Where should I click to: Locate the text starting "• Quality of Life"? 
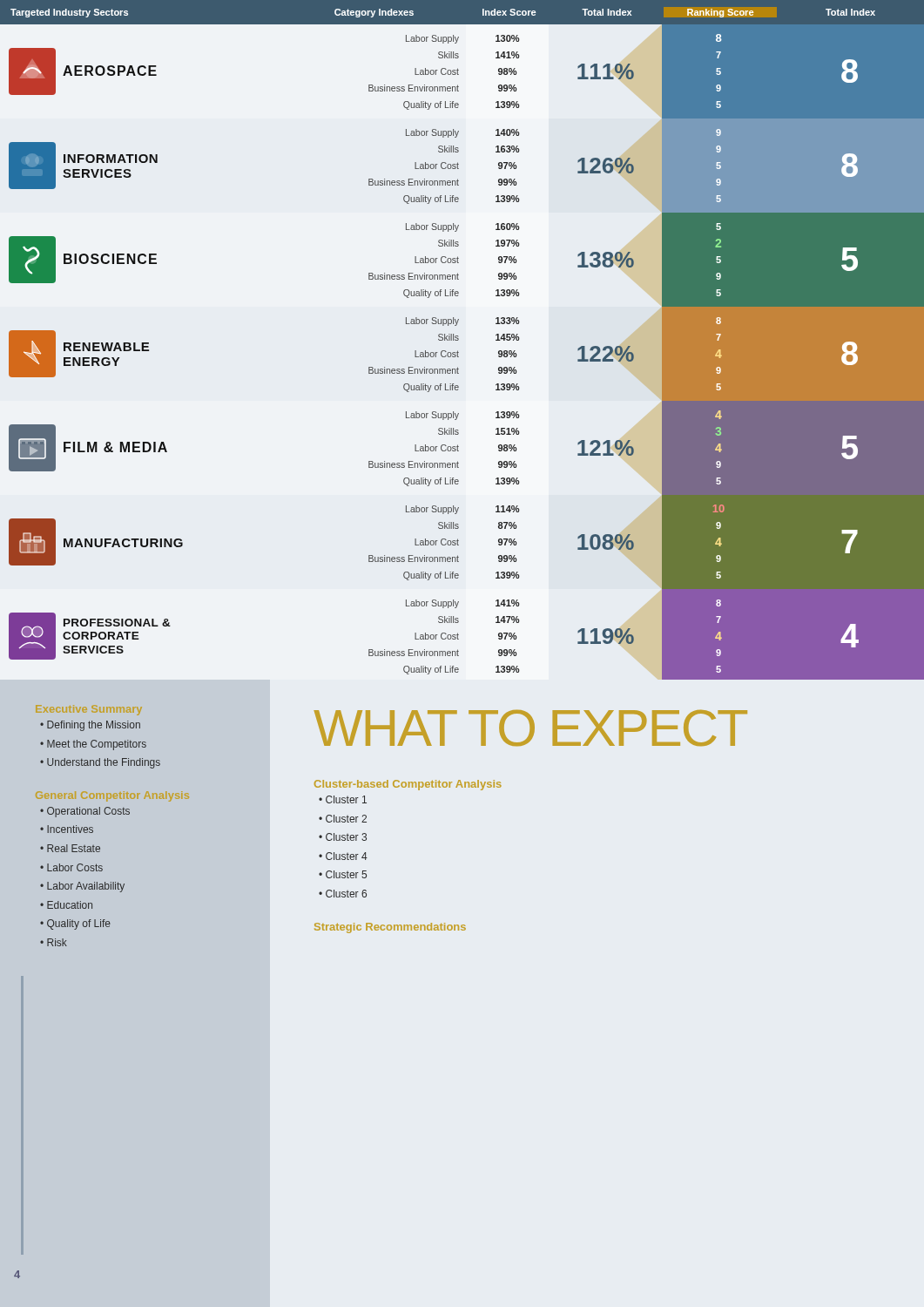tap(75, 924)
